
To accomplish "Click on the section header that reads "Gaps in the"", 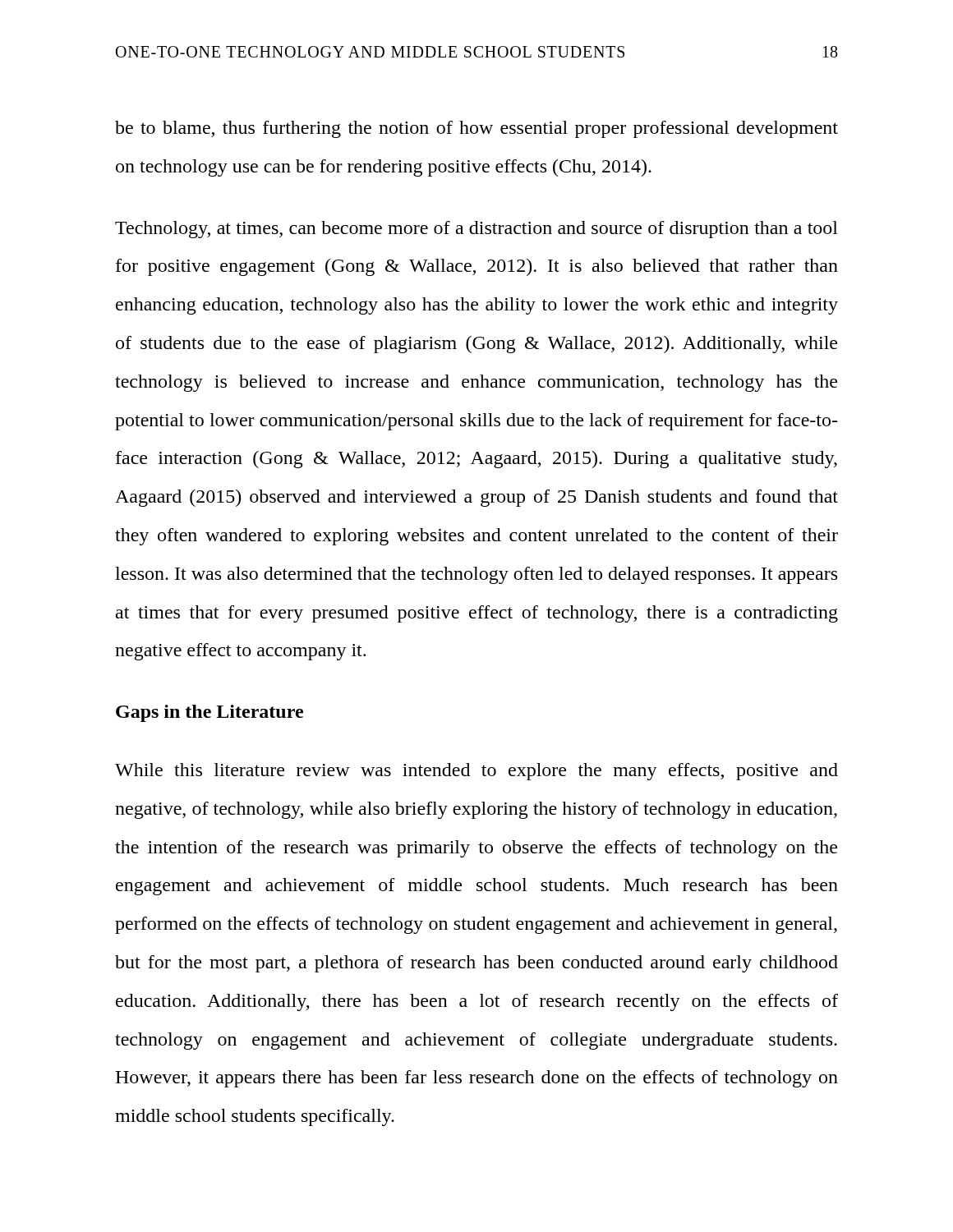I will (209, 713).
